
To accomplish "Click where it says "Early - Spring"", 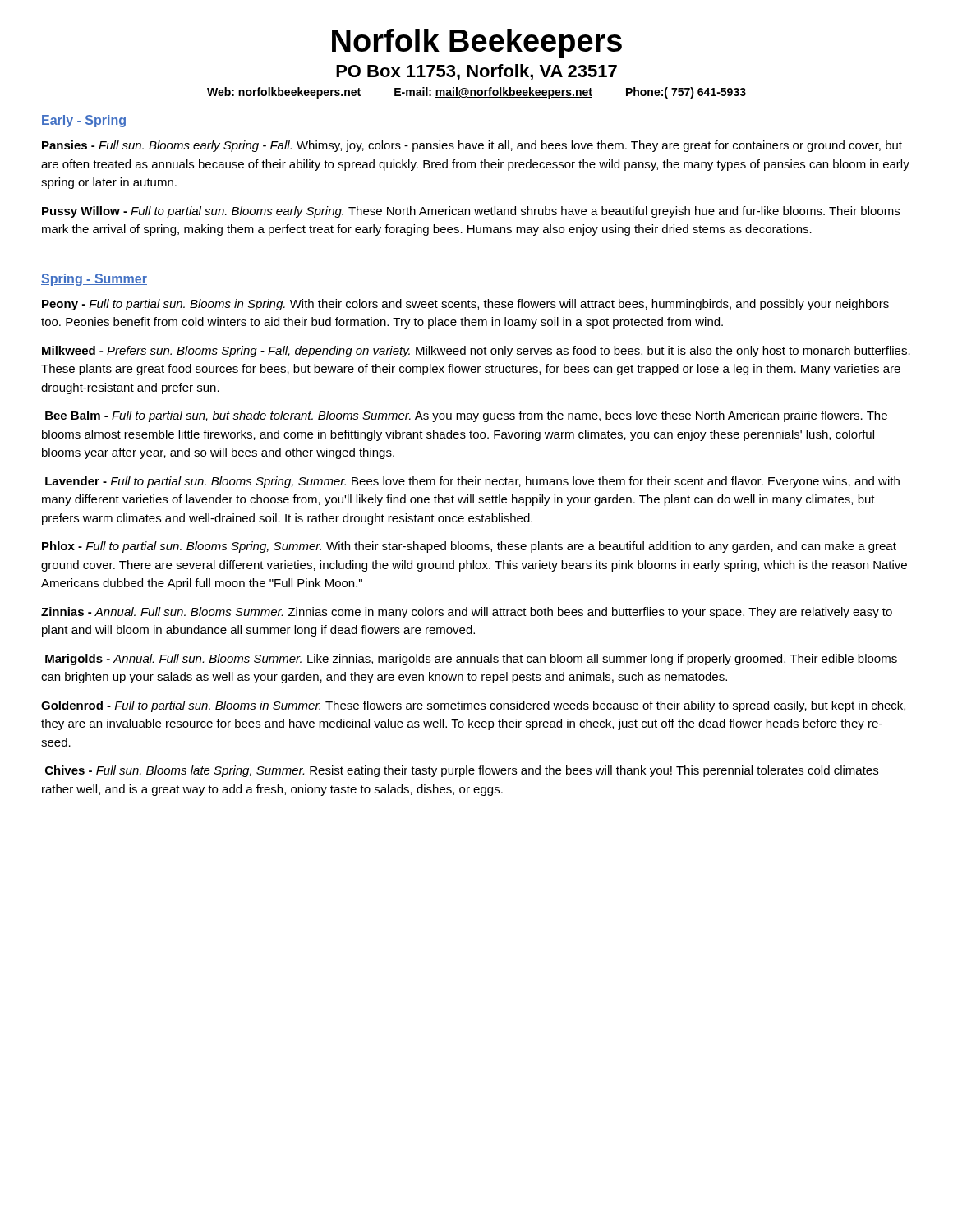I will (x=84, y=120).
